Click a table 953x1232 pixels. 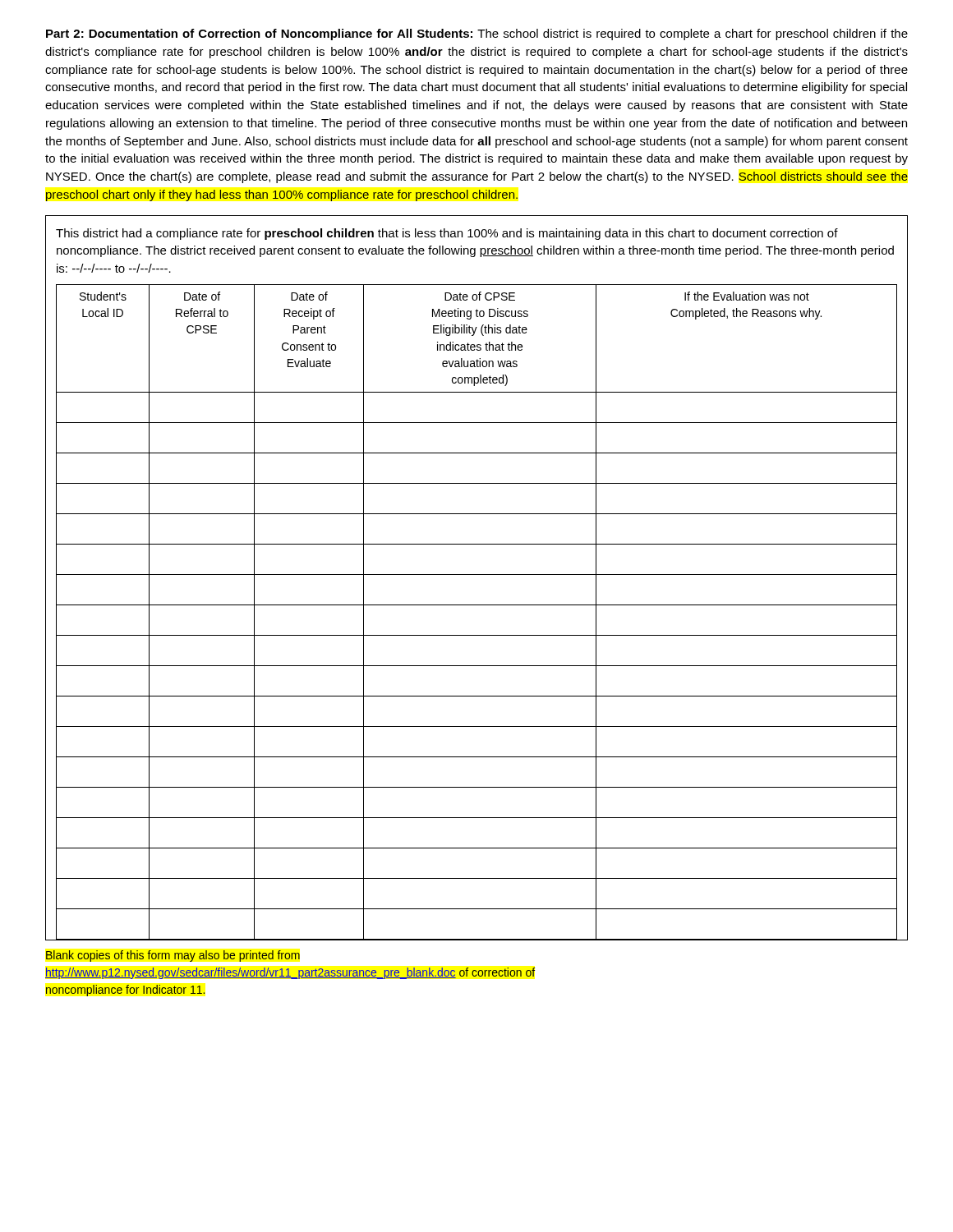[x=476, y=612]
